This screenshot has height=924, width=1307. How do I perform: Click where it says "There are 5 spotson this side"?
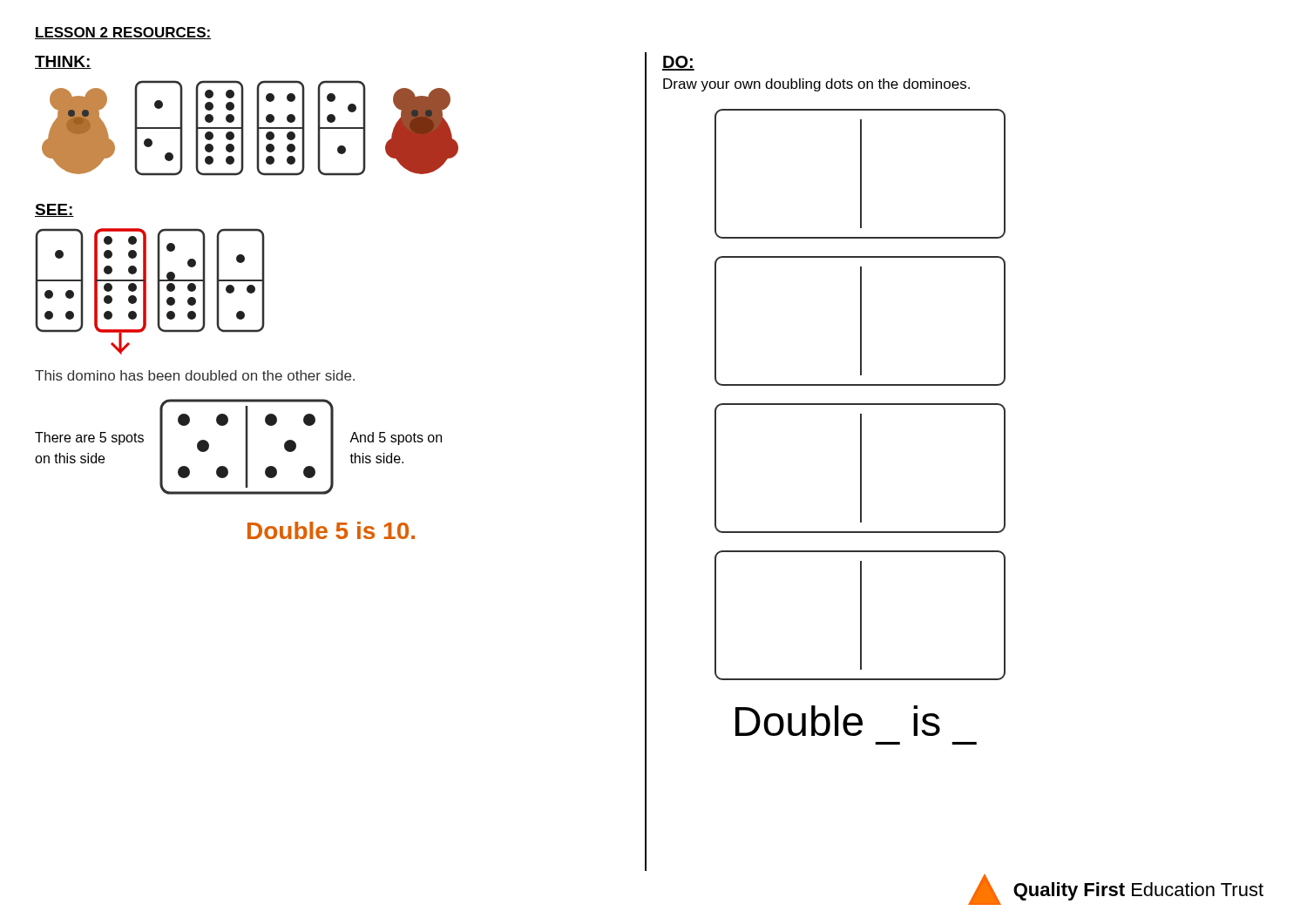pyautogui.click(x=90, y=448)
